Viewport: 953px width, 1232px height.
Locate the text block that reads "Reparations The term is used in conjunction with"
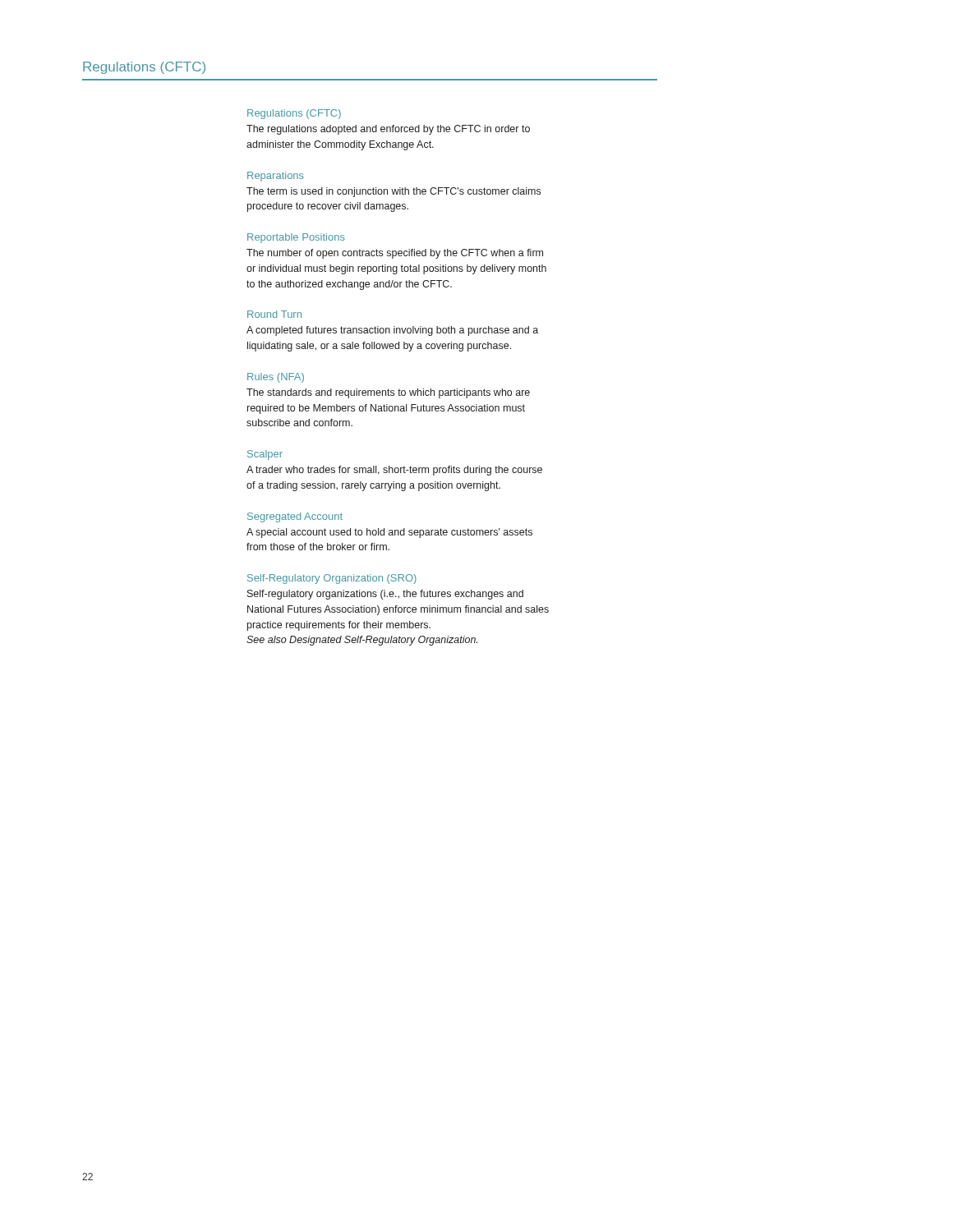pyautogui.click(x=398, y=192)
